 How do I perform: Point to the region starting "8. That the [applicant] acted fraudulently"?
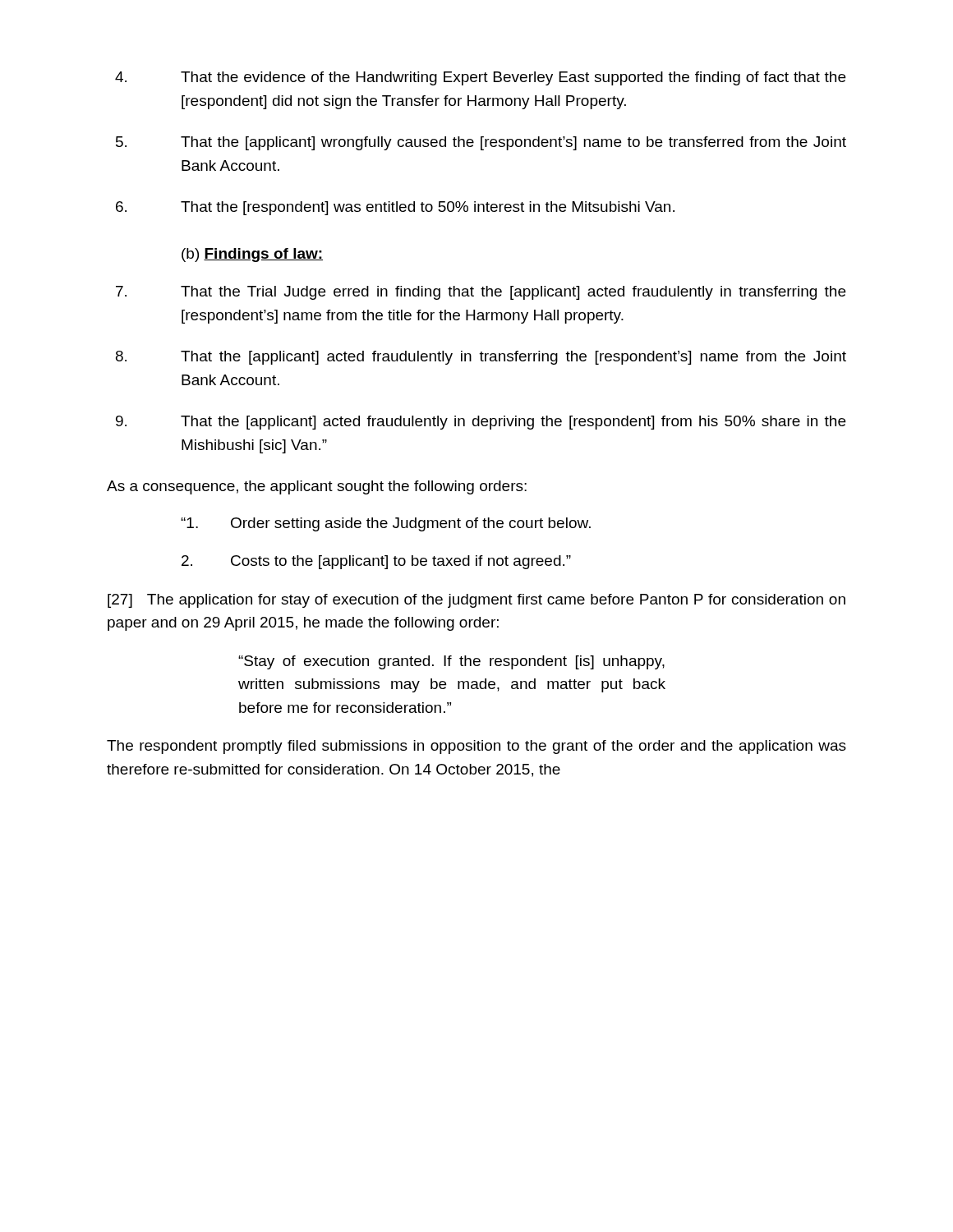click(x=476, y=368)
